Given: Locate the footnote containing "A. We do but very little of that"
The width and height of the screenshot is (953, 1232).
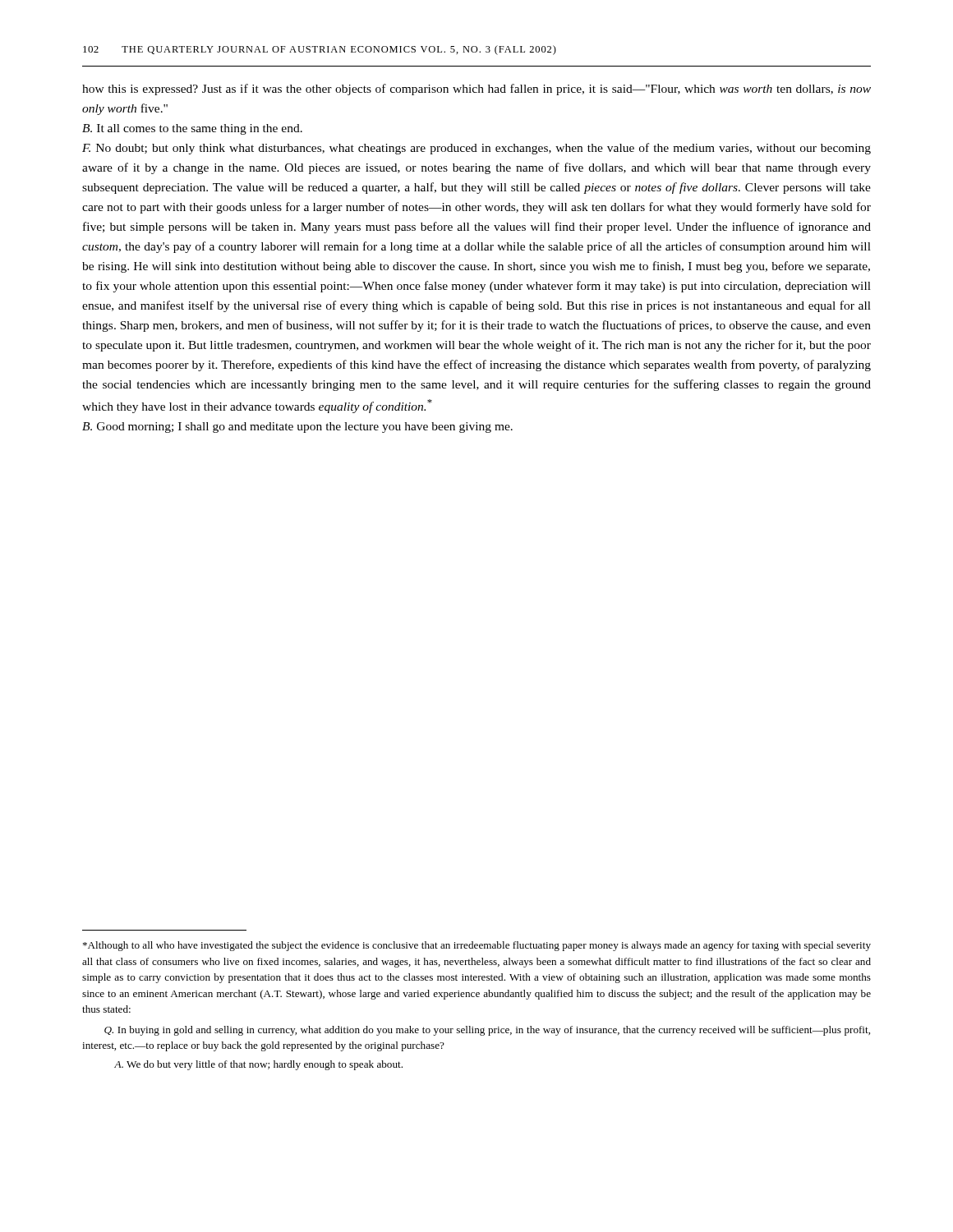Looking at the screenshot, I should [258, 1065].
